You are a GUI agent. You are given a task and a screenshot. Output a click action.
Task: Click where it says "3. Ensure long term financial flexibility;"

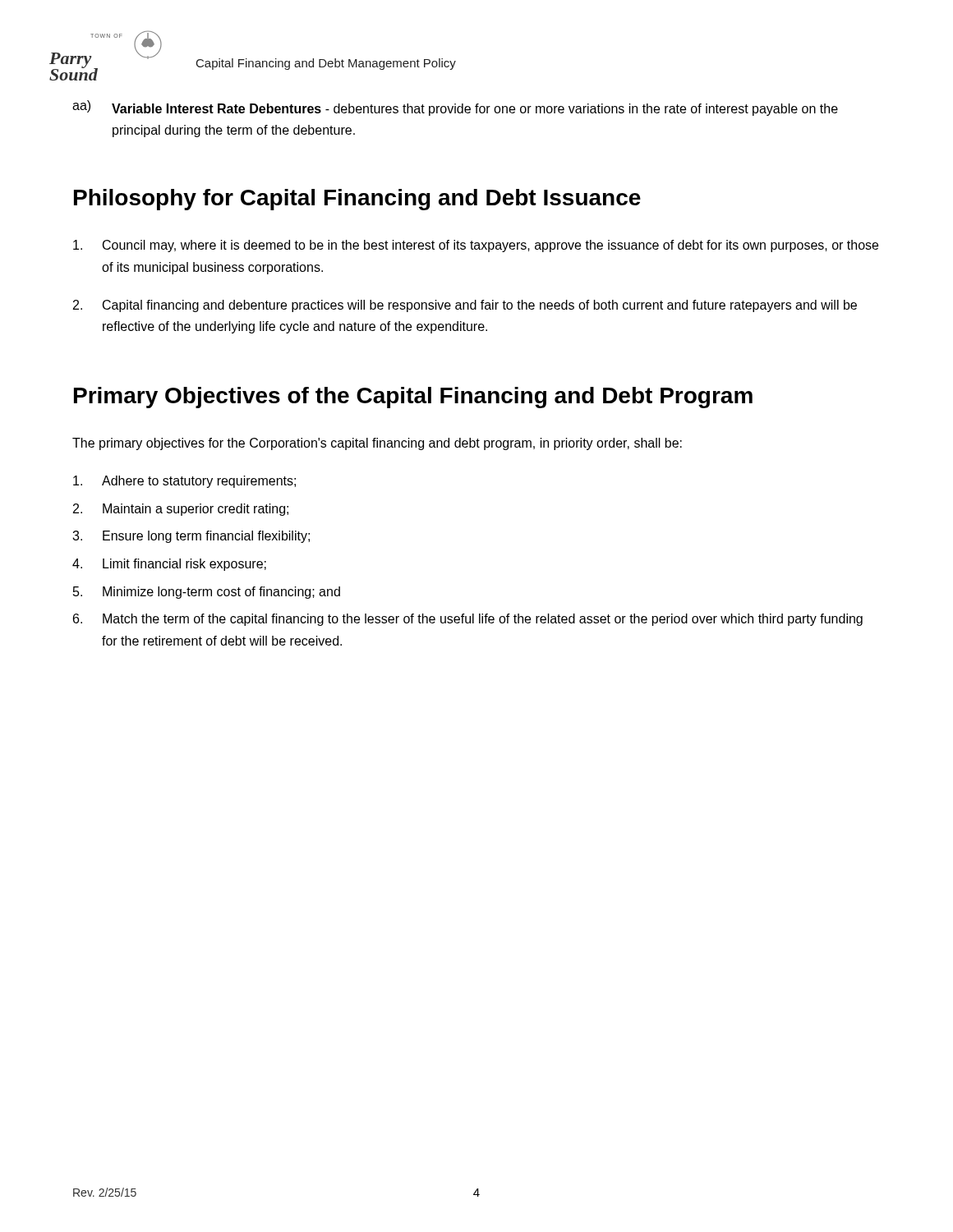[x=192, y=536]
